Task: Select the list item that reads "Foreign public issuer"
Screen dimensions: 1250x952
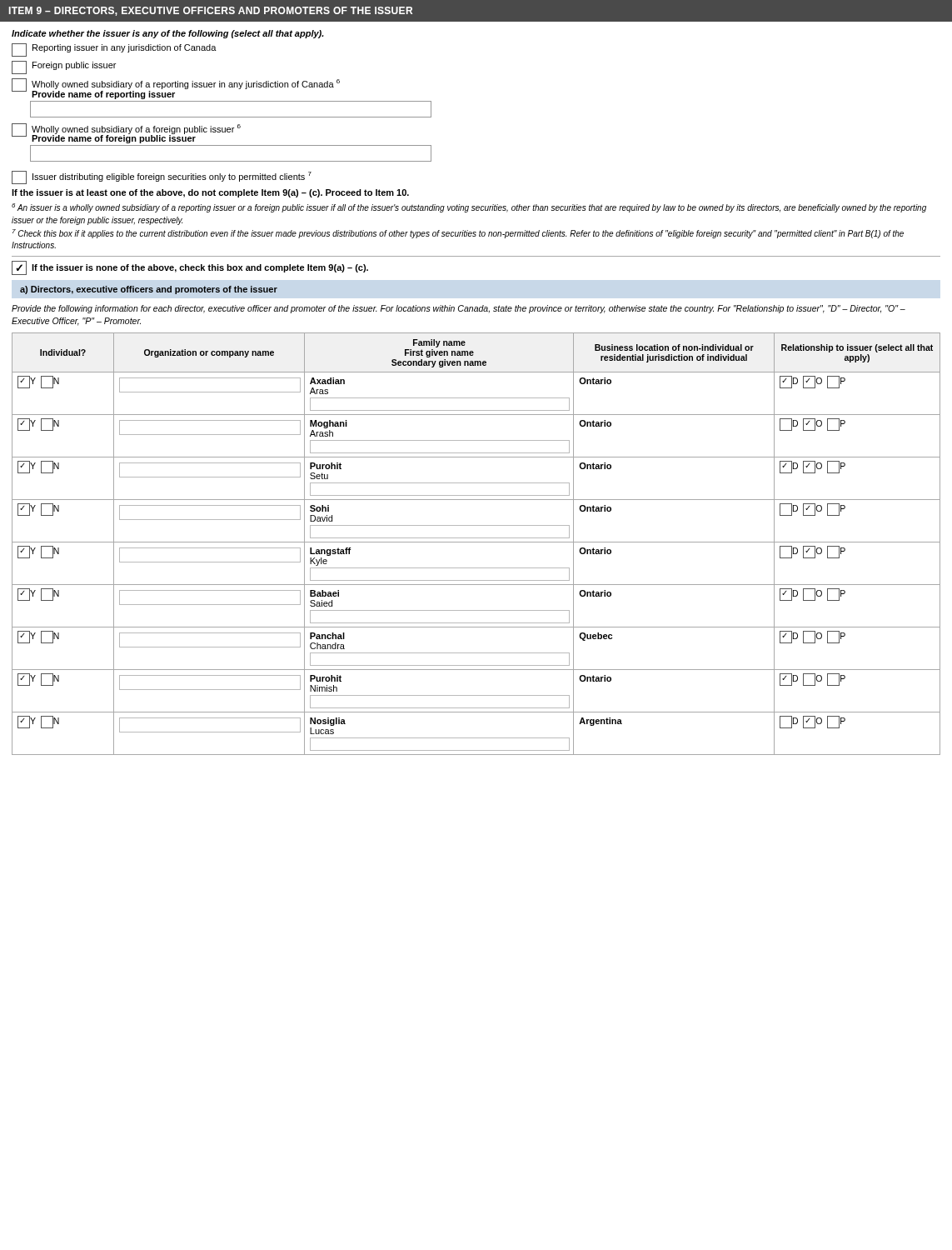Action: point(64,67)
